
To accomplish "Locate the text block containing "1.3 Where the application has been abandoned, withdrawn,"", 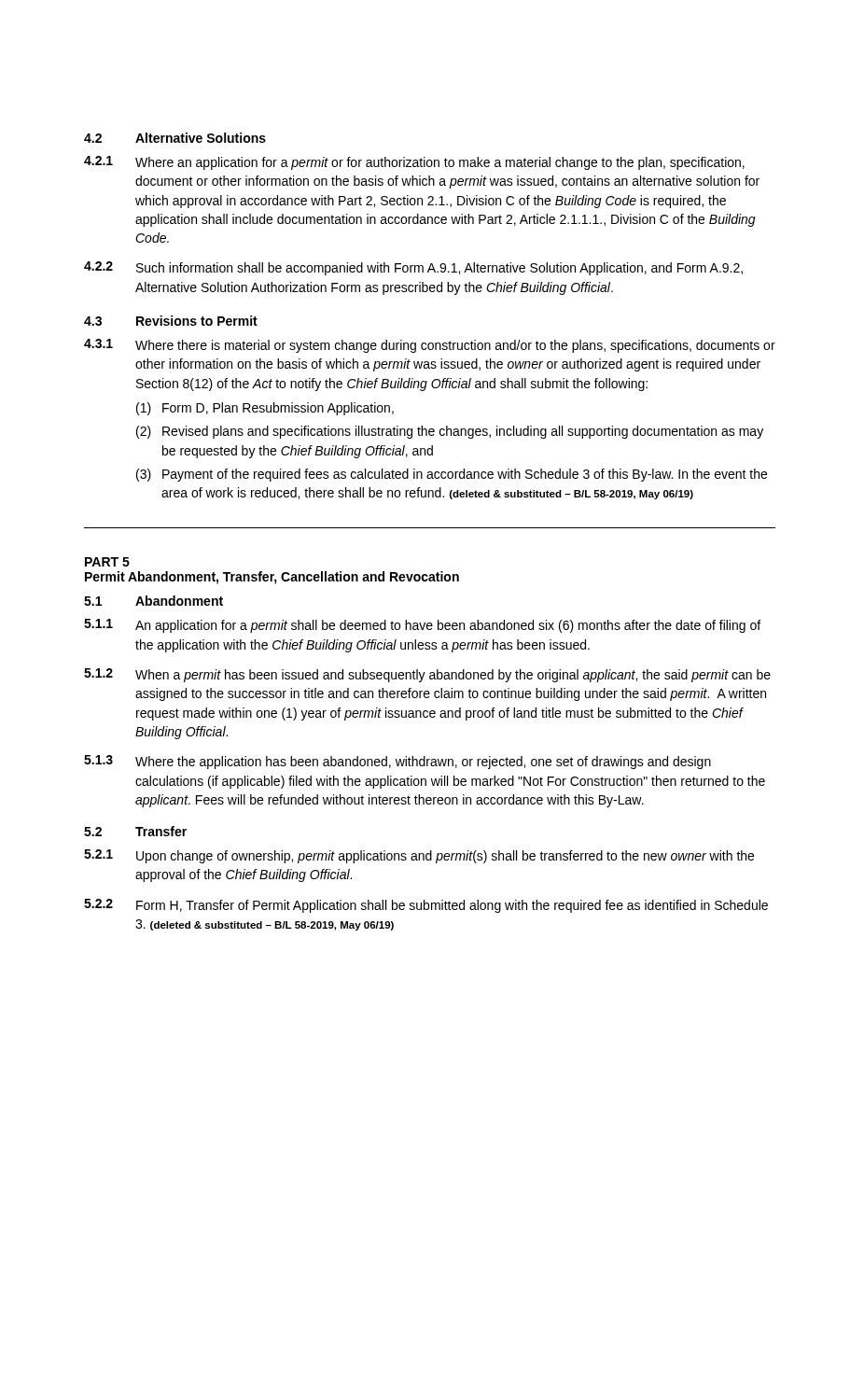I will point(430,781).
